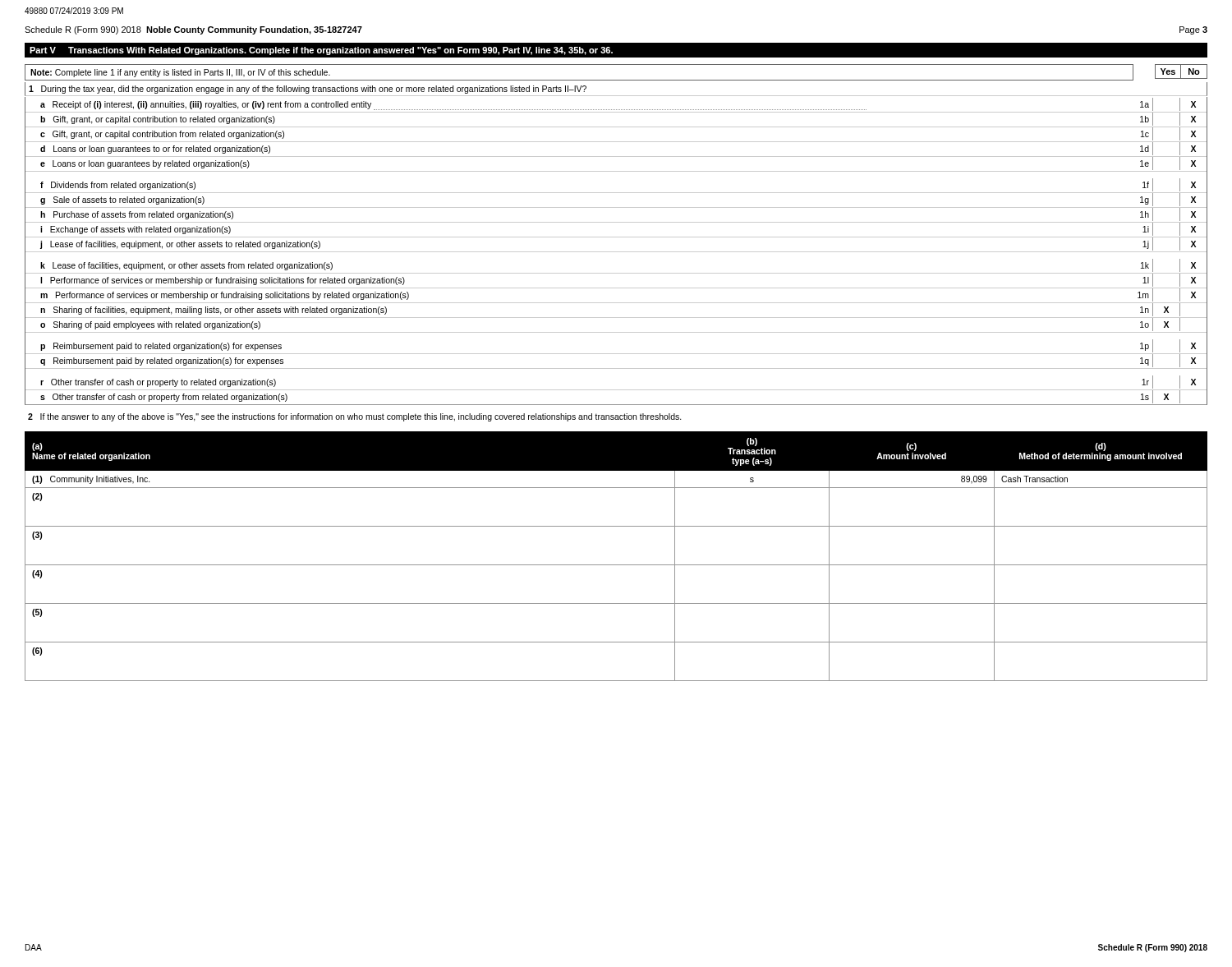Navigate to the region starting "e Loans or loan guarantees by"
The width and height of the screenshot is (1232, 967).
pos(616,164)
